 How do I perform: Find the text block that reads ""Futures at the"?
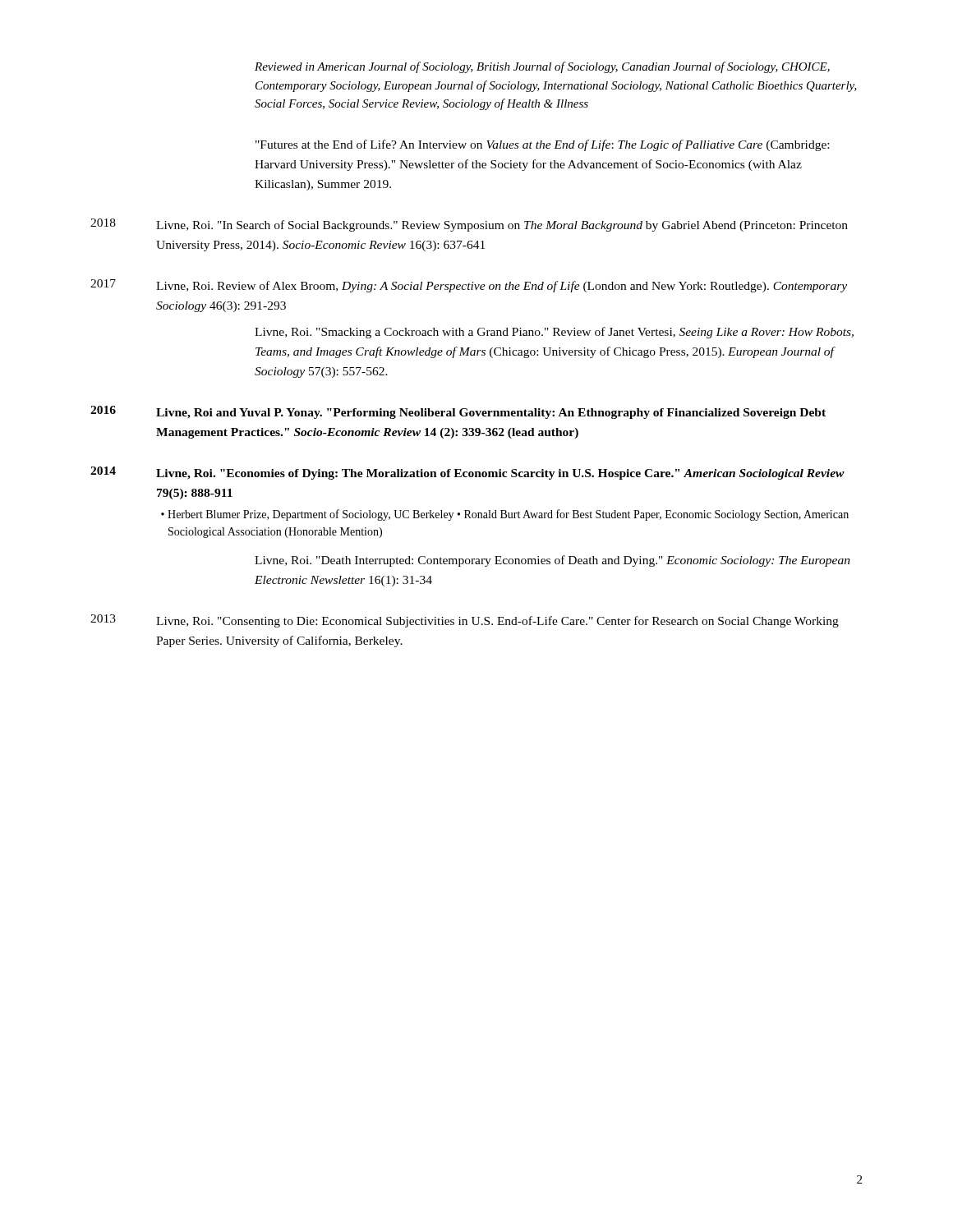coord(542,163)
